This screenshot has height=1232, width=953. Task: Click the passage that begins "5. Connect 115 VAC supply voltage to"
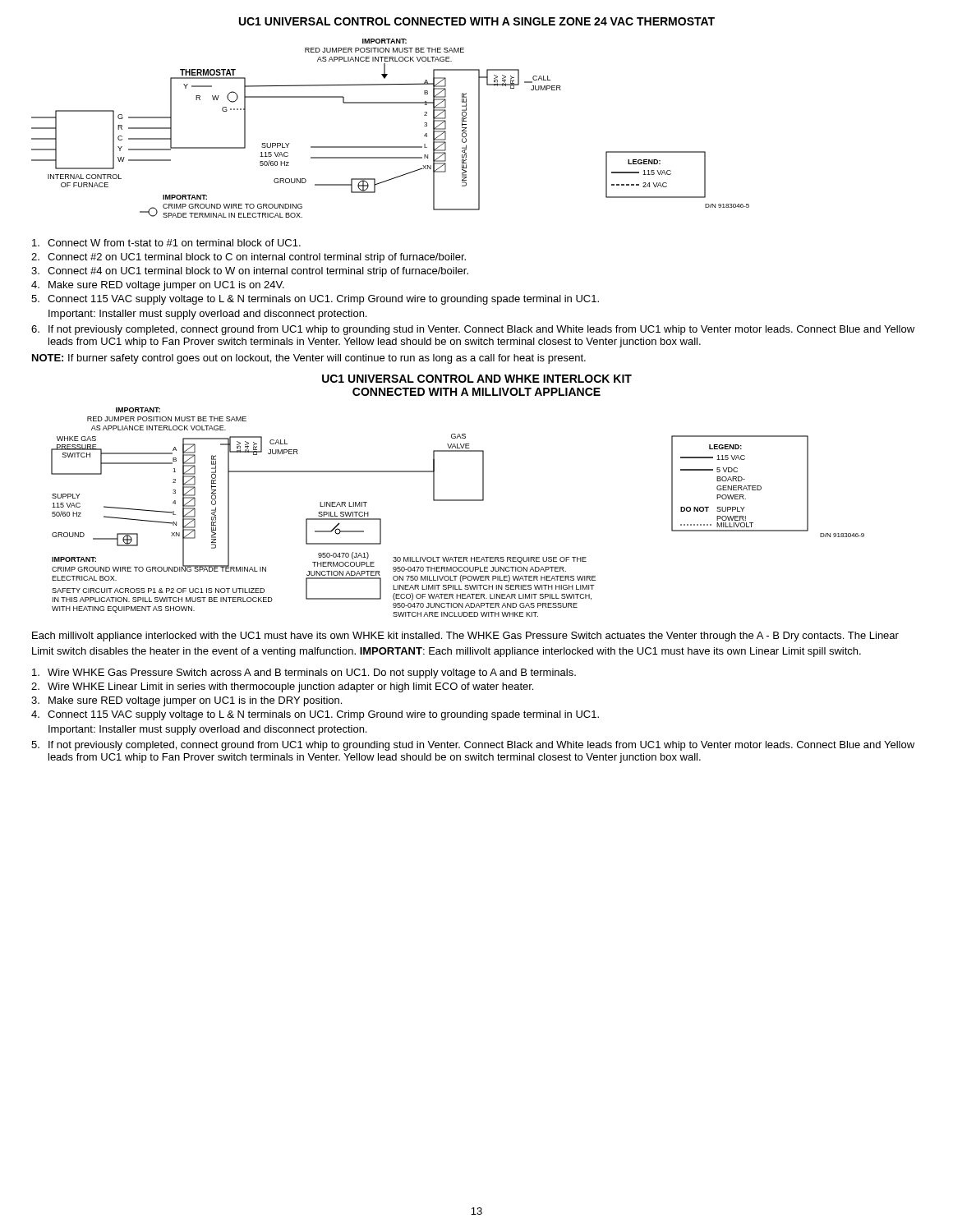pyautogui.click(x=315, y=299)
